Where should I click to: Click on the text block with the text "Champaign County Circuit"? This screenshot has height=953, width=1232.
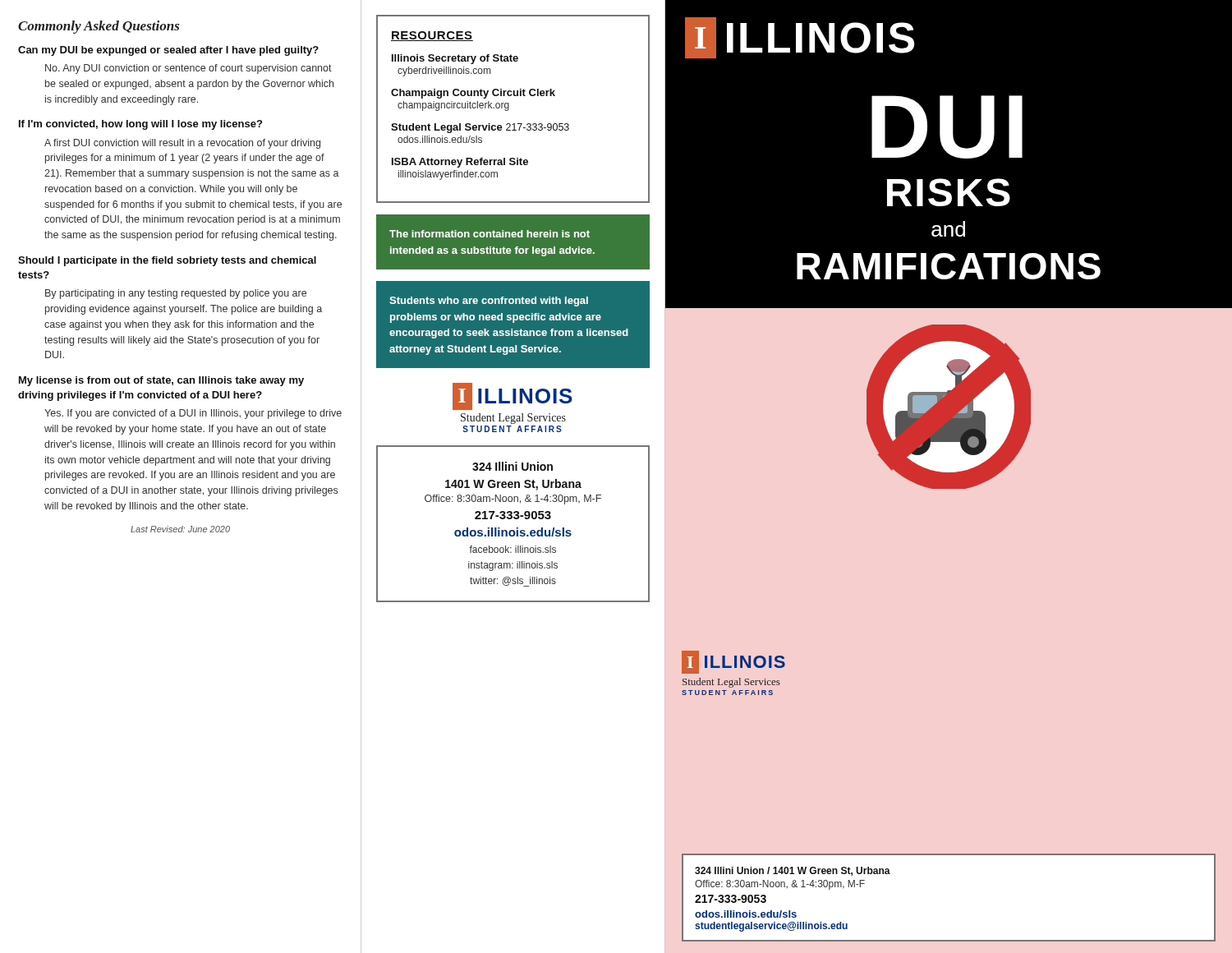pyautogui.click(x=513, y=99)
